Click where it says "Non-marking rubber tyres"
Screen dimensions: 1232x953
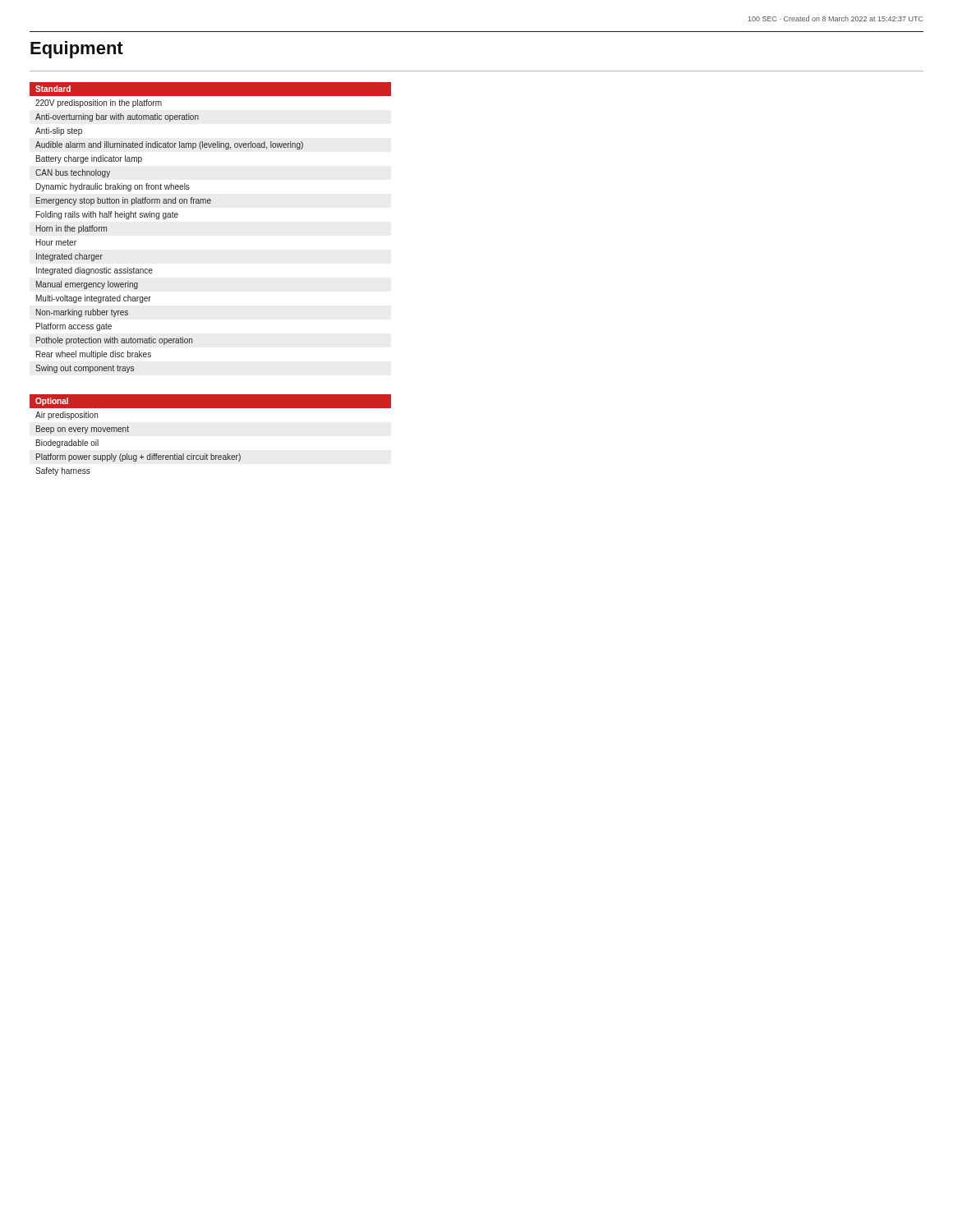click(x=82, y=313)
